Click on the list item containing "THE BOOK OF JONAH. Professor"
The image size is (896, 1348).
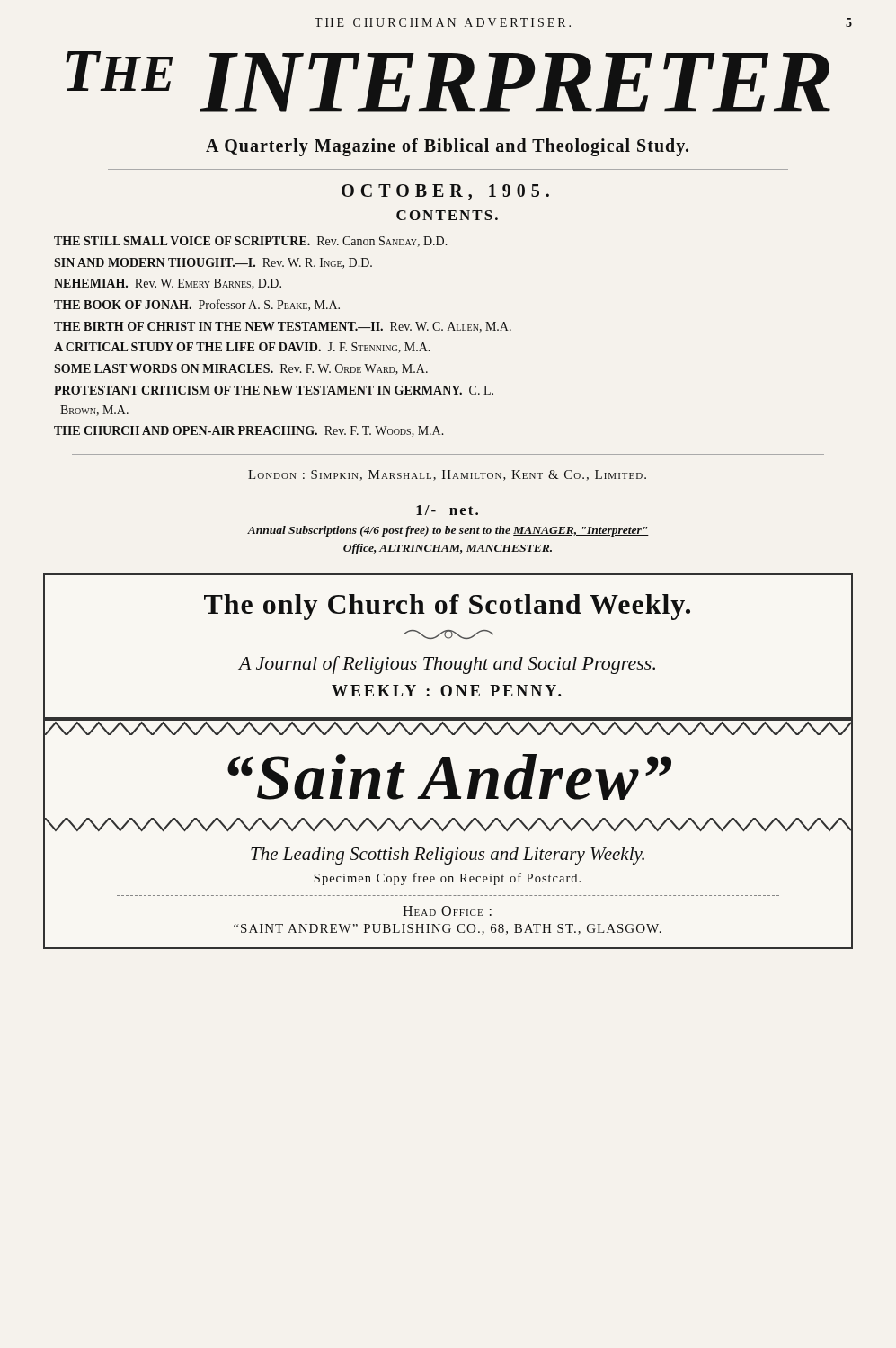(197, 305)
